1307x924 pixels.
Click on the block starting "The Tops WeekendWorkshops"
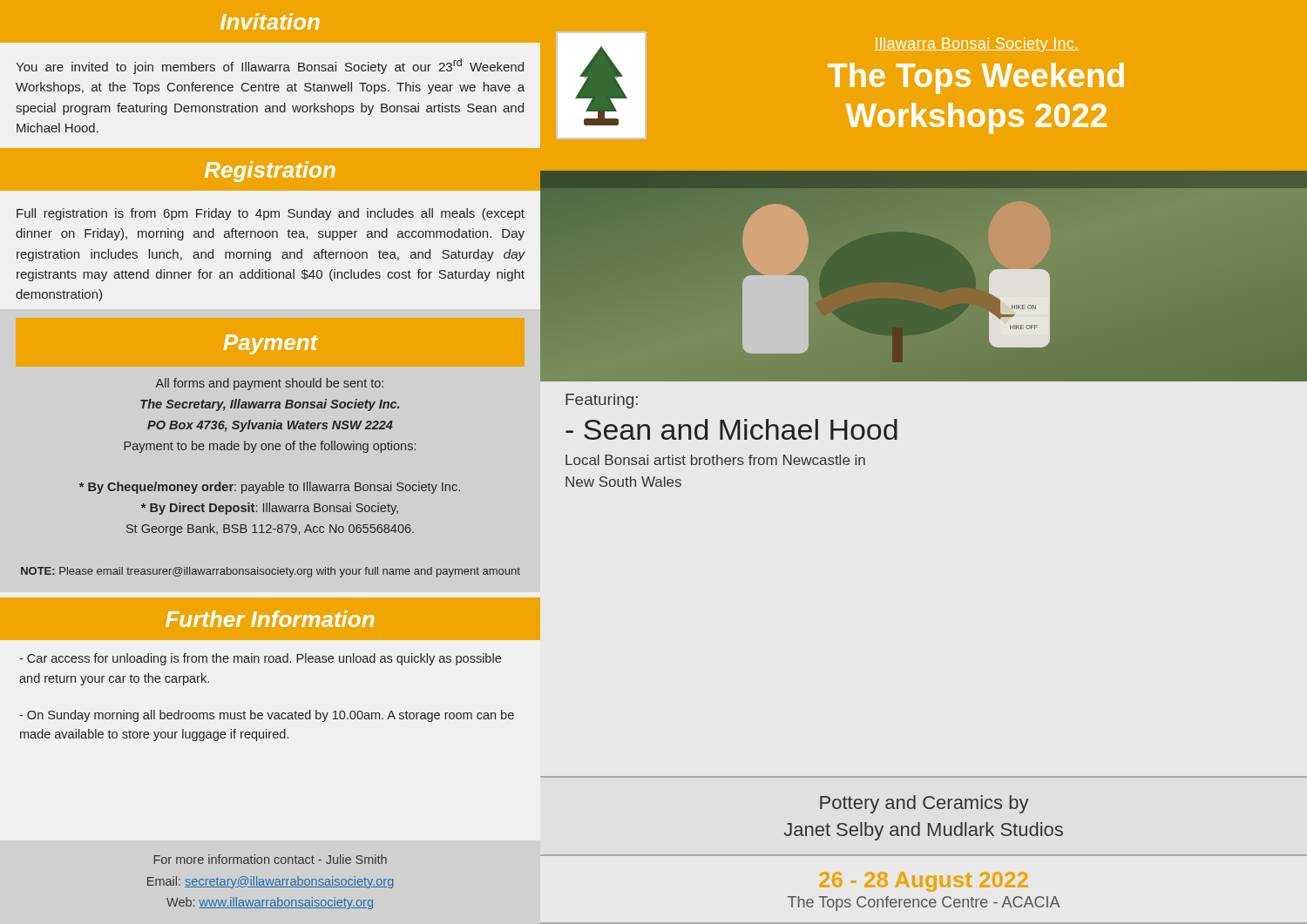click(977, 96)
